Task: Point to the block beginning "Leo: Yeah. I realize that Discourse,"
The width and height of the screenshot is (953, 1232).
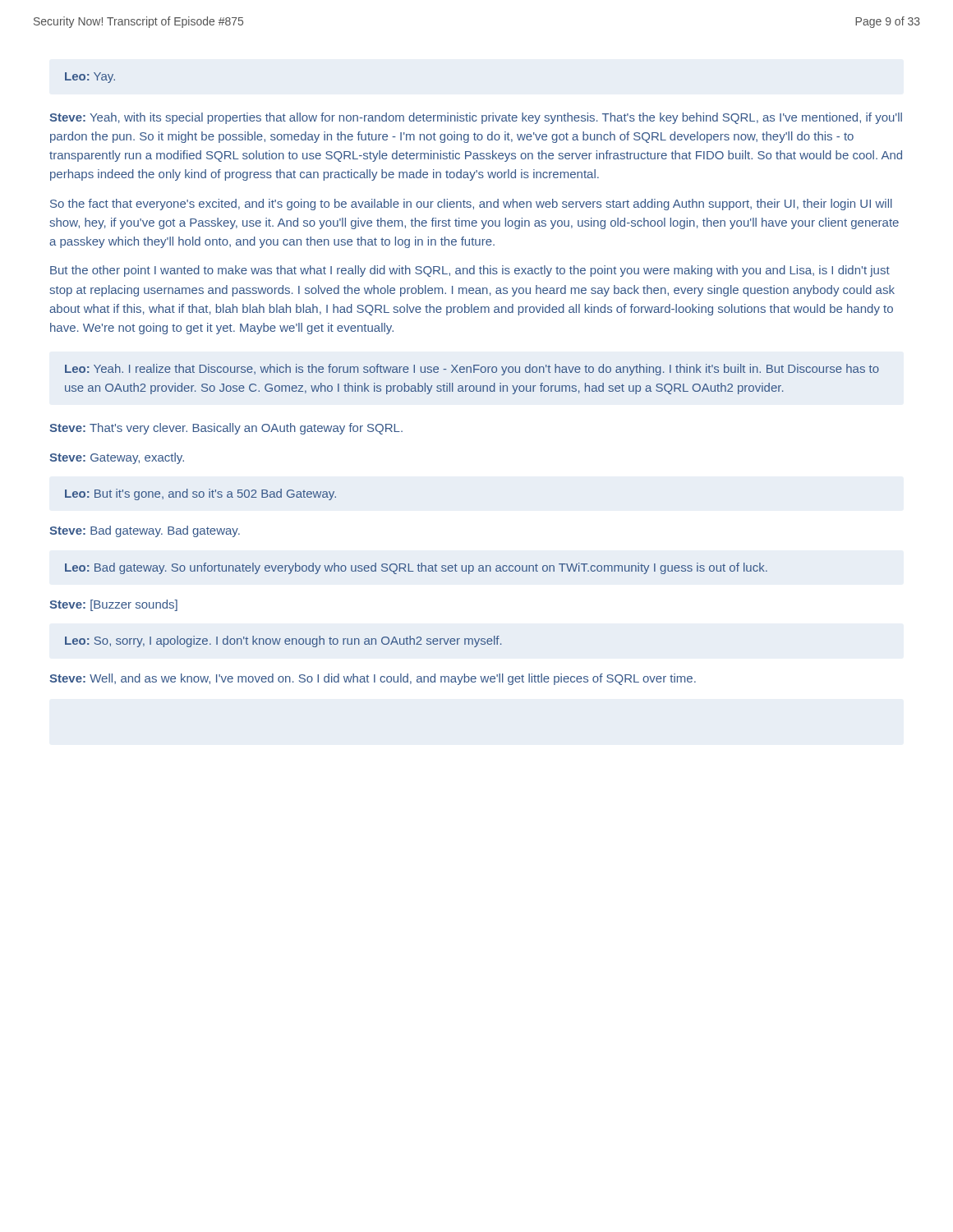Action: pos(472,378)
